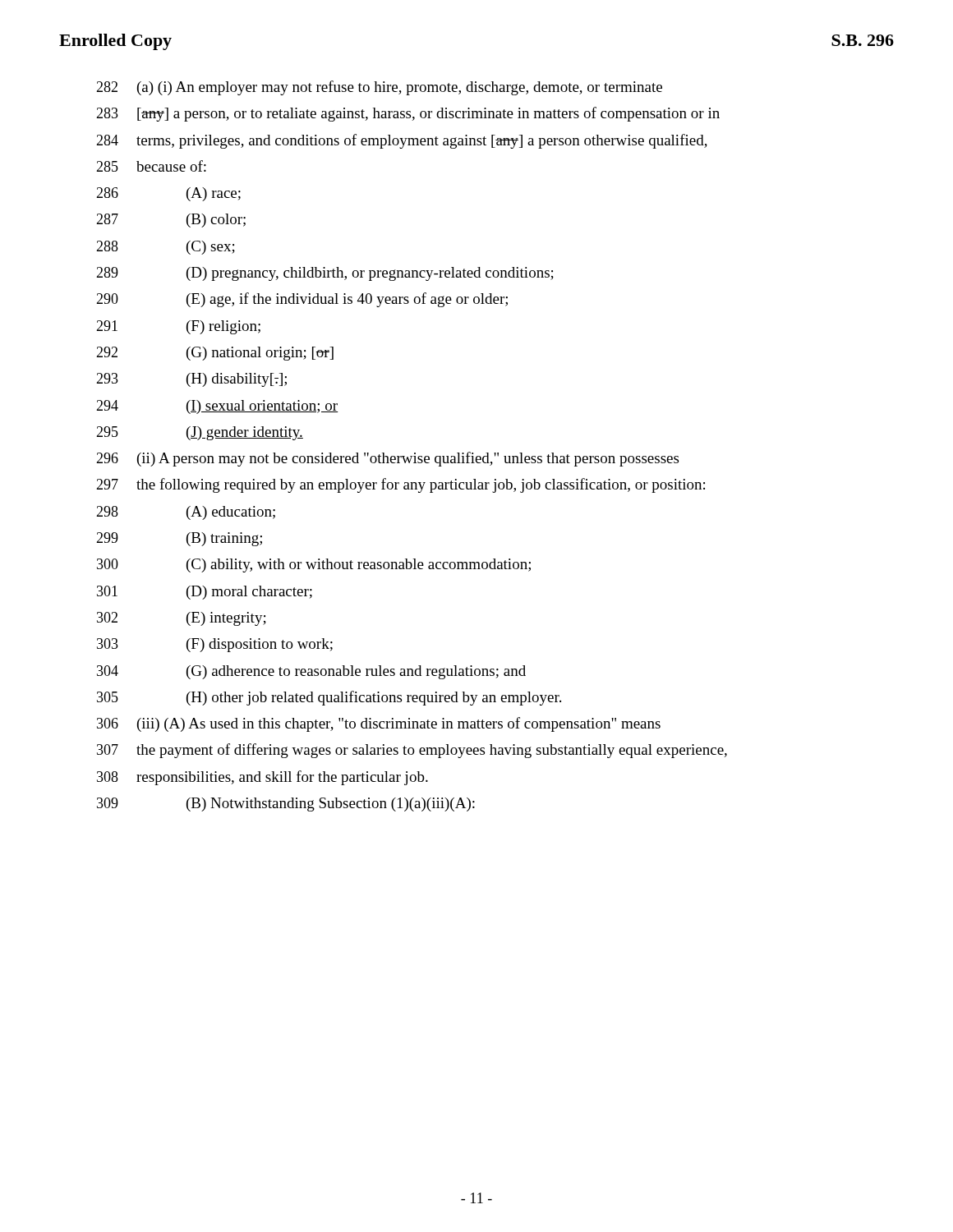The image size is (953, 1232).
Task: Find "302 (E) integrity;" on this page
Action: point(106,619)
